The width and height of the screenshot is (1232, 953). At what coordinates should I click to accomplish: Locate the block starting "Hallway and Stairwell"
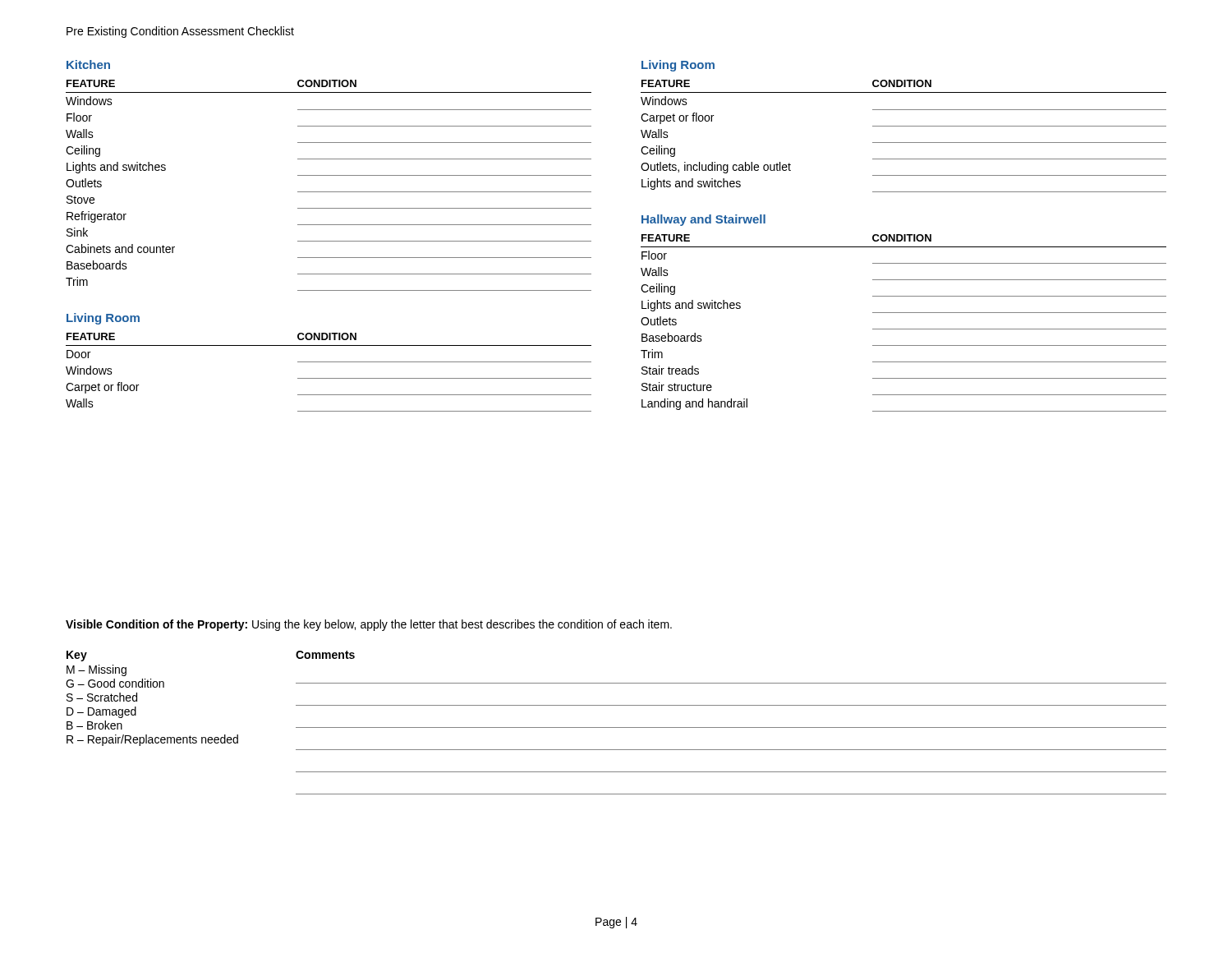point(703,219)
